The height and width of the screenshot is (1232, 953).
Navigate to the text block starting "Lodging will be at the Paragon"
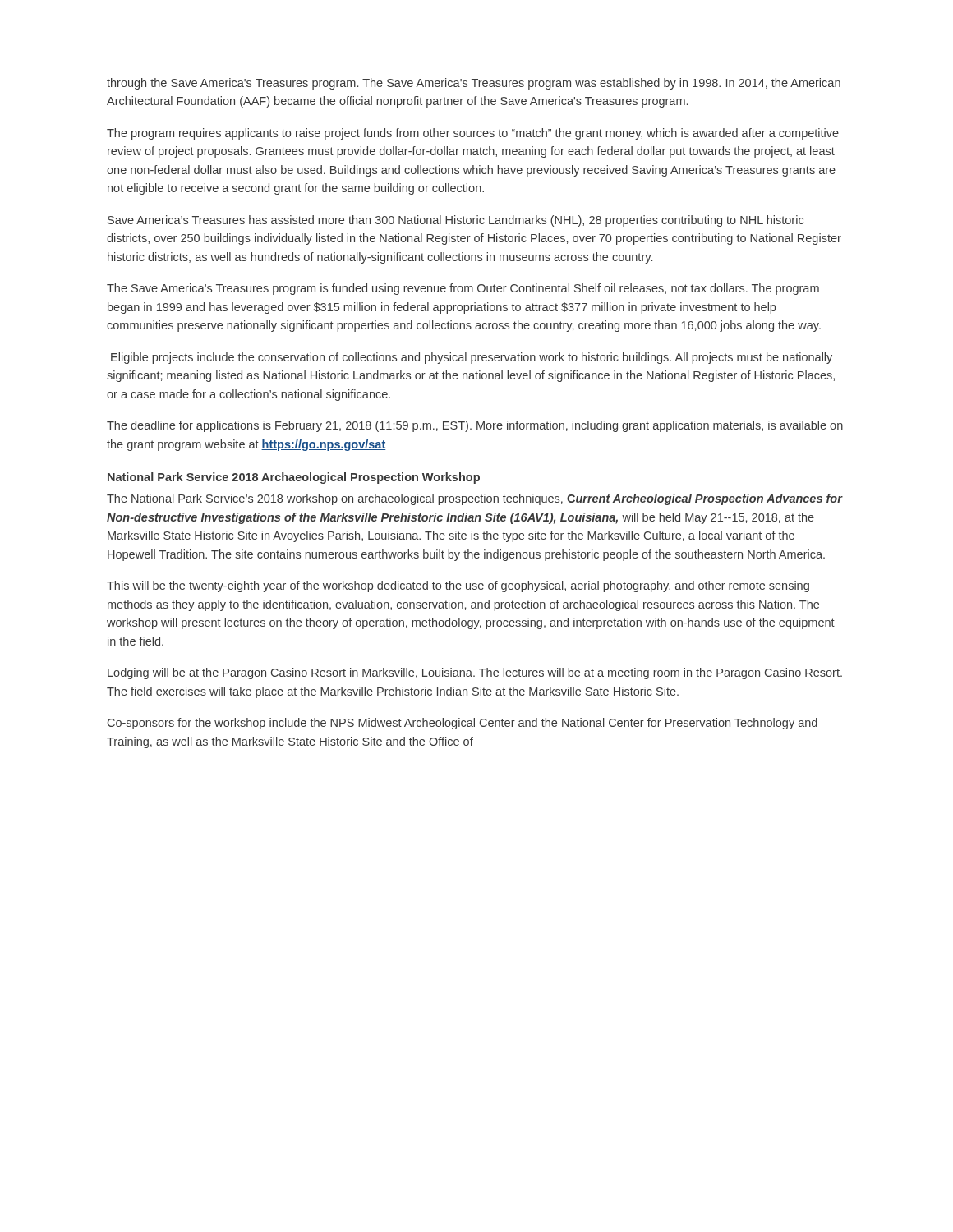click(x=475, y=682)
